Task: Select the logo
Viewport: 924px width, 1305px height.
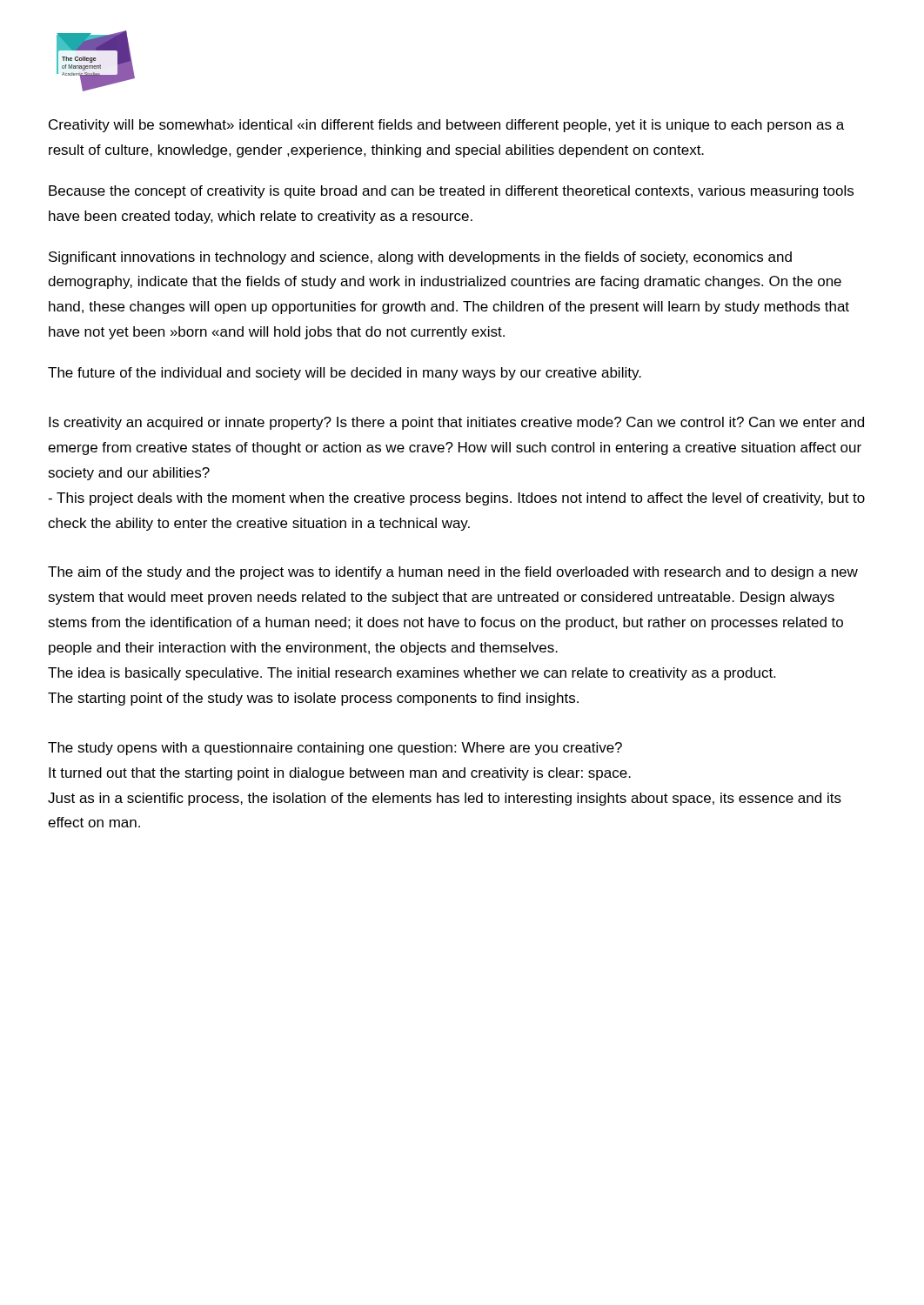Action: [100, 65]
